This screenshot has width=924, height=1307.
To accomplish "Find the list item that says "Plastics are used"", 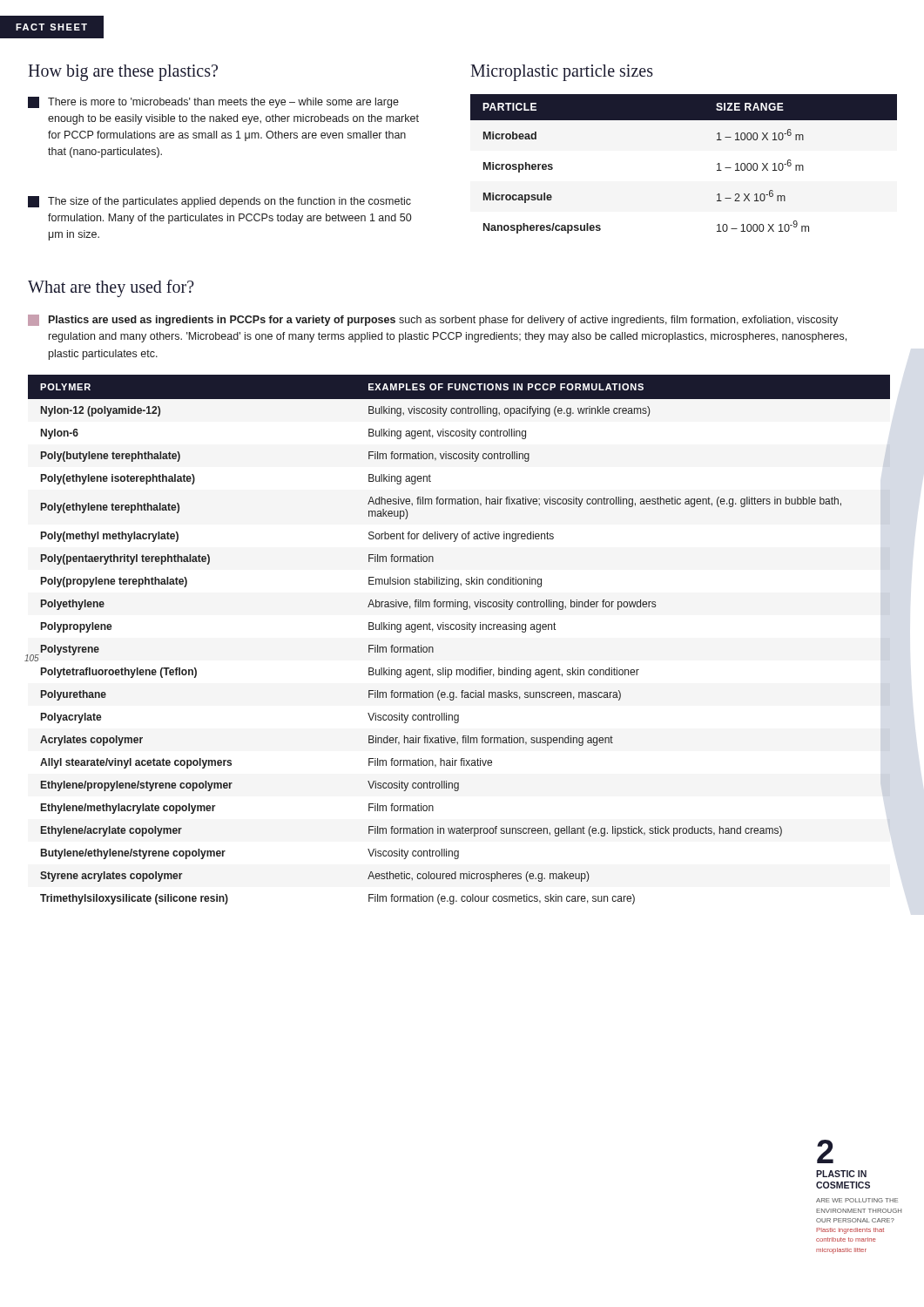I will click(446, 337).
